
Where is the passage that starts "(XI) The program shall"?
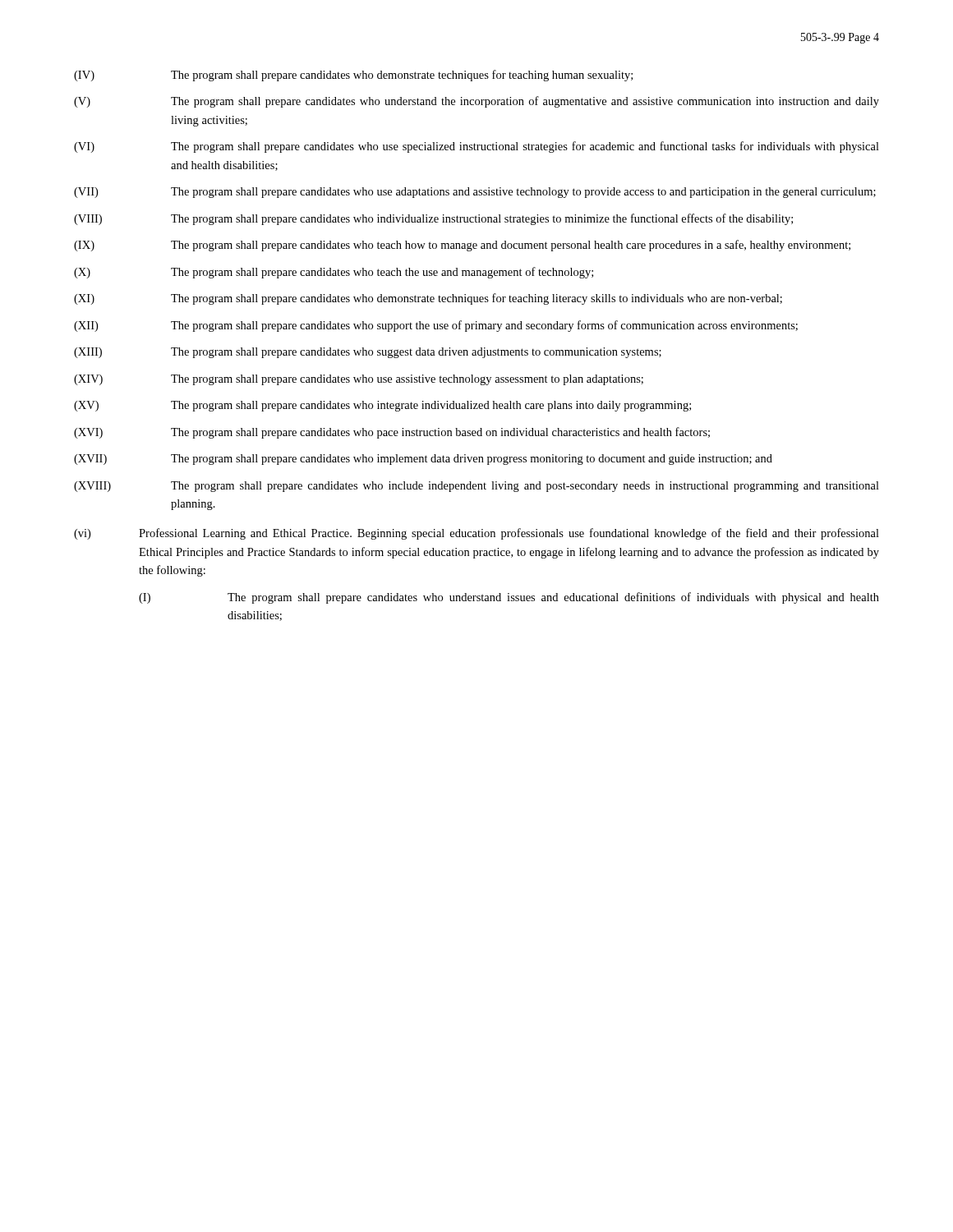(476, 299)
